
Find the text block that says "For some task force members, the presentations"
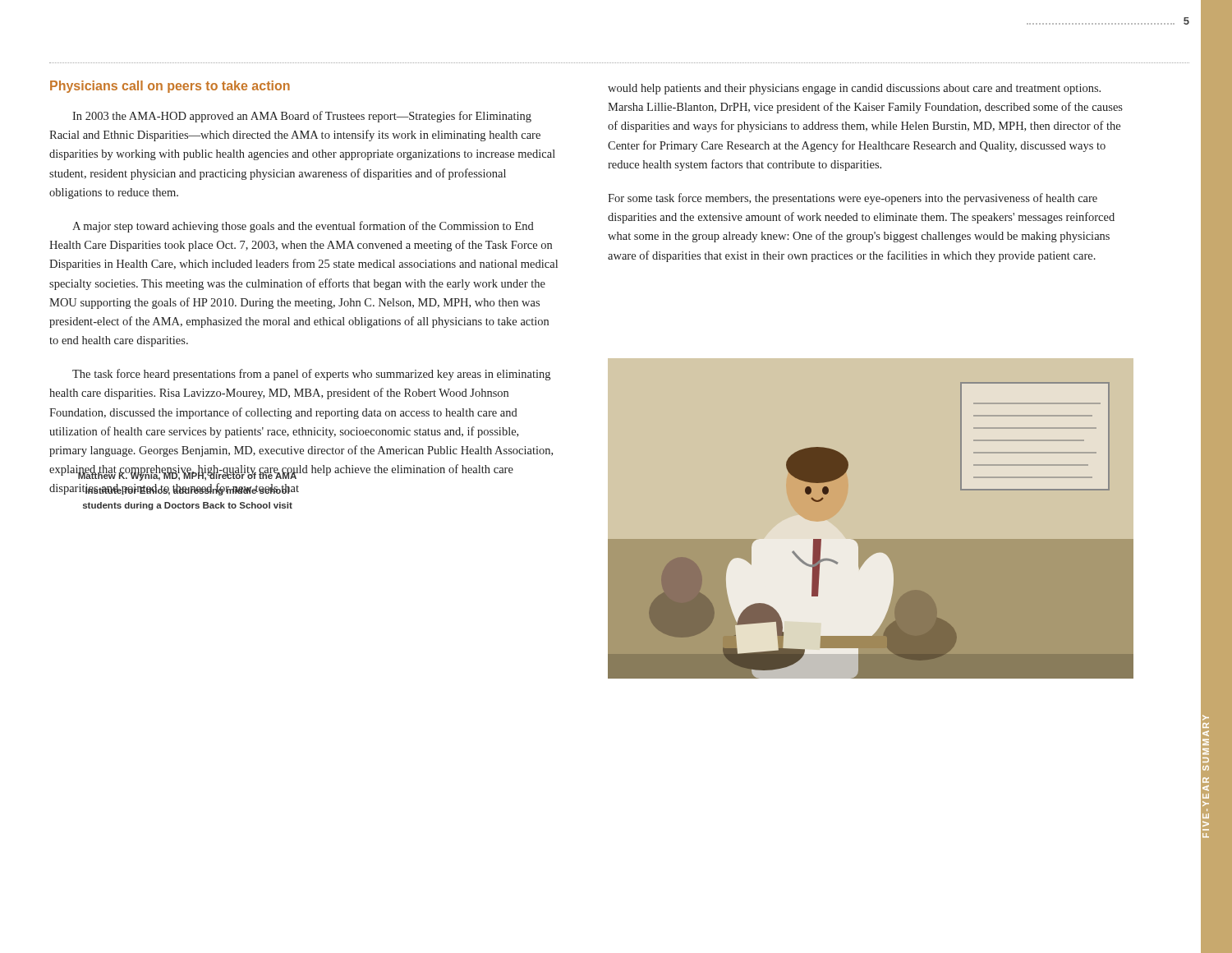coord(861,227)
